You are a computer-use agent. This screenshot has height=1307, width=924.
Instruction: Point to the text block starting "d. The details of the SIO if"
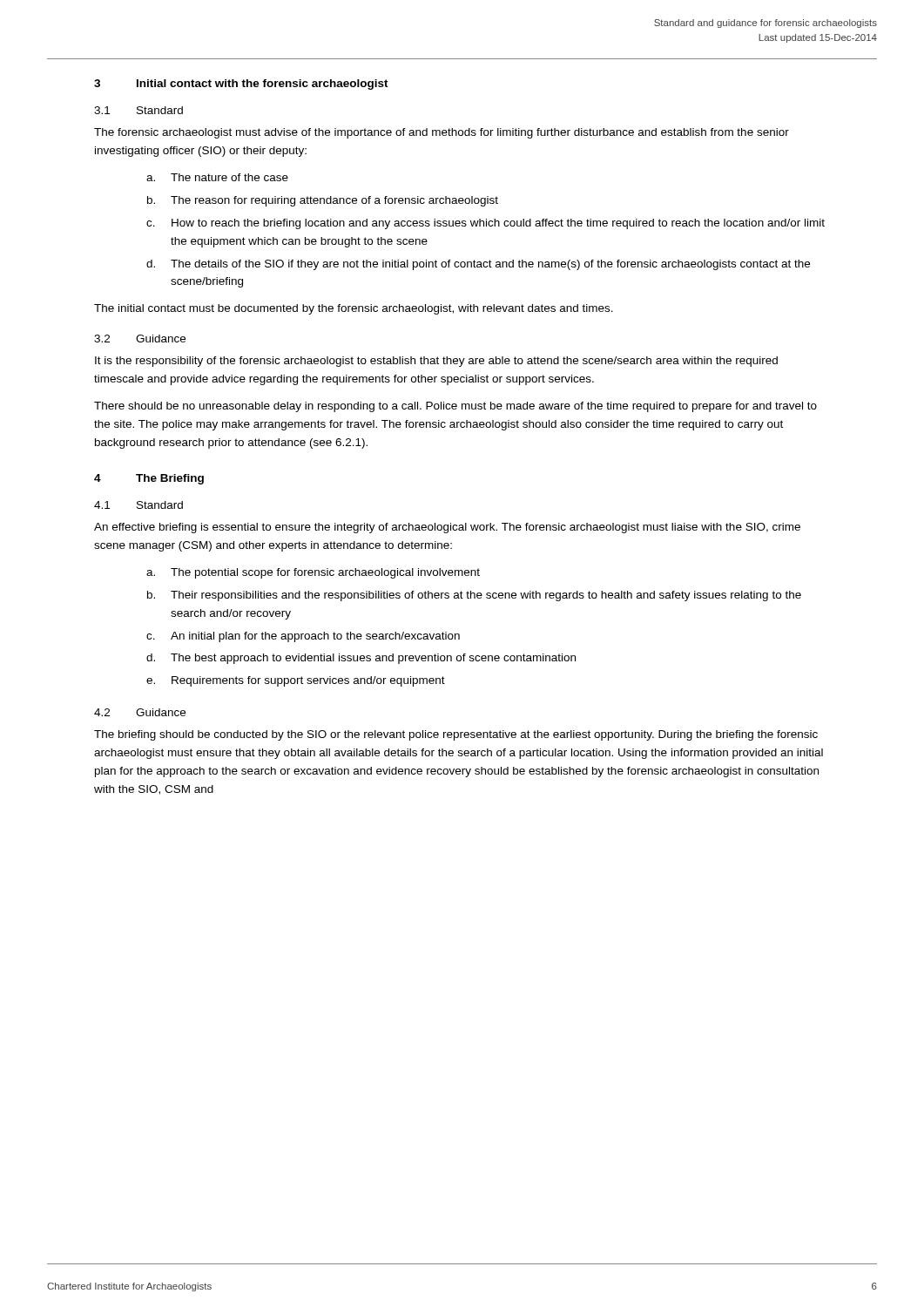488,273
